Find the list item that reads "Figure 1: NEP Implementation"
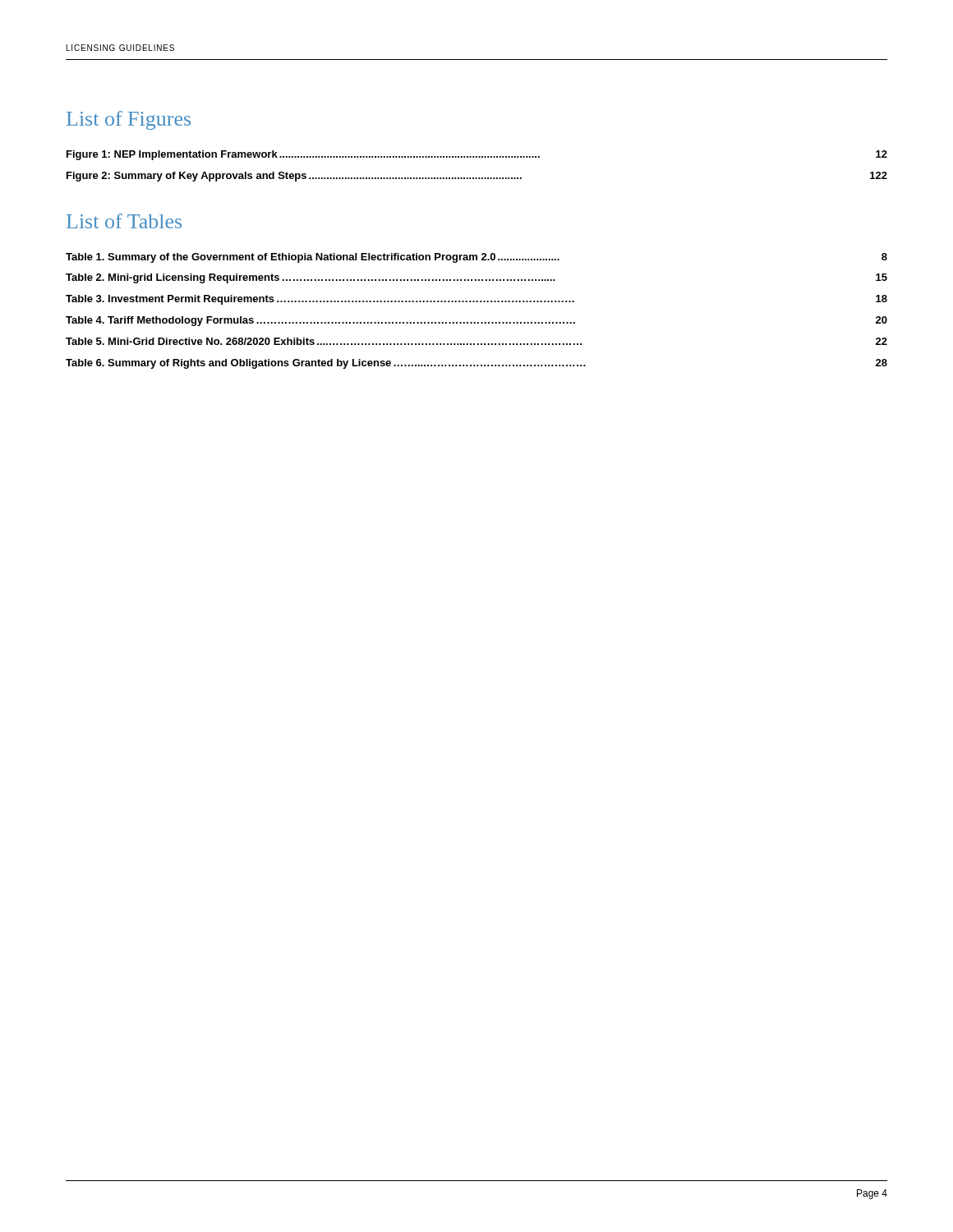 (476, 155)
